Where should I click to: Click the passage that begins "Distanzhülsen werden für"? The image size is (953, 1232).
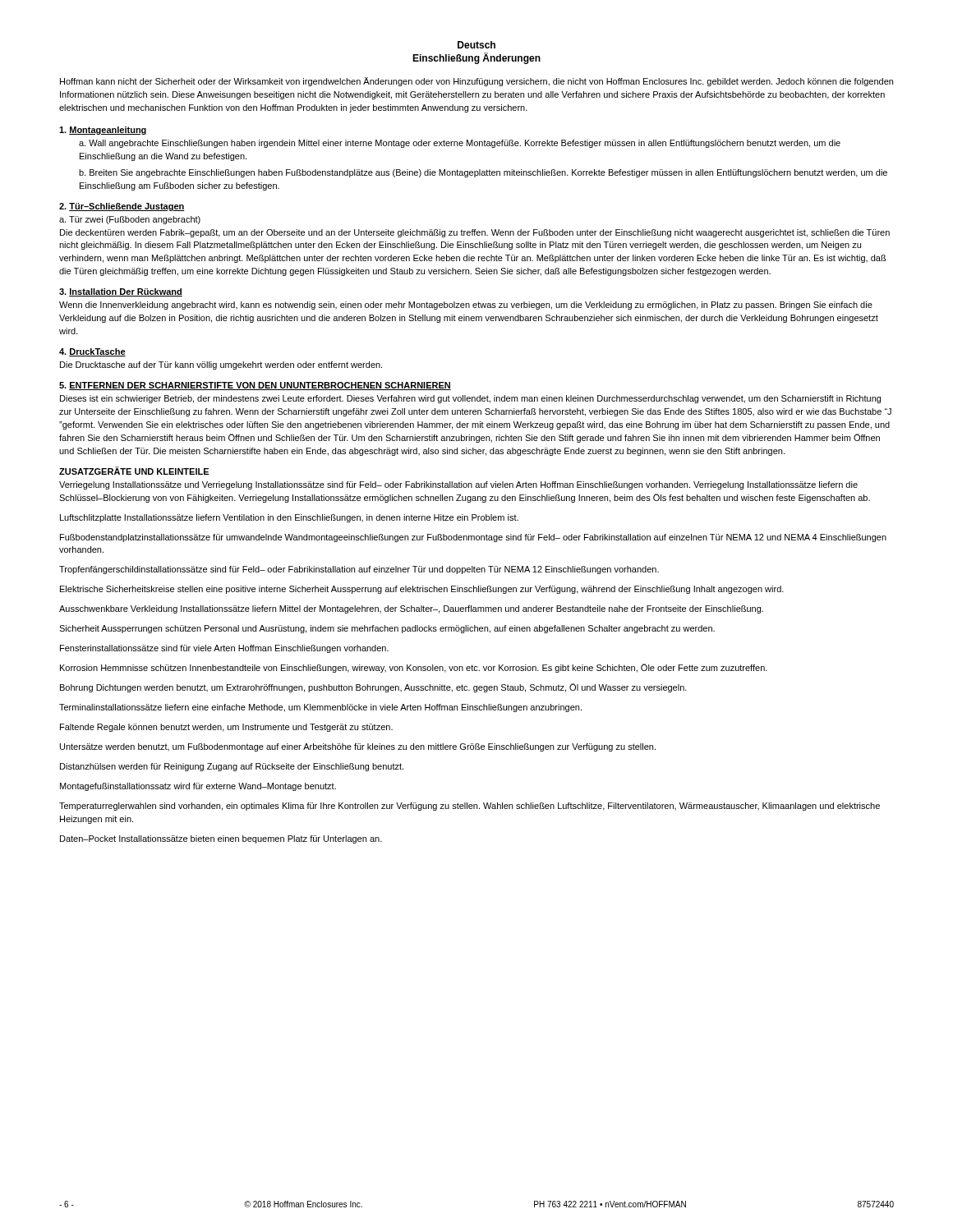click(232, 766)
